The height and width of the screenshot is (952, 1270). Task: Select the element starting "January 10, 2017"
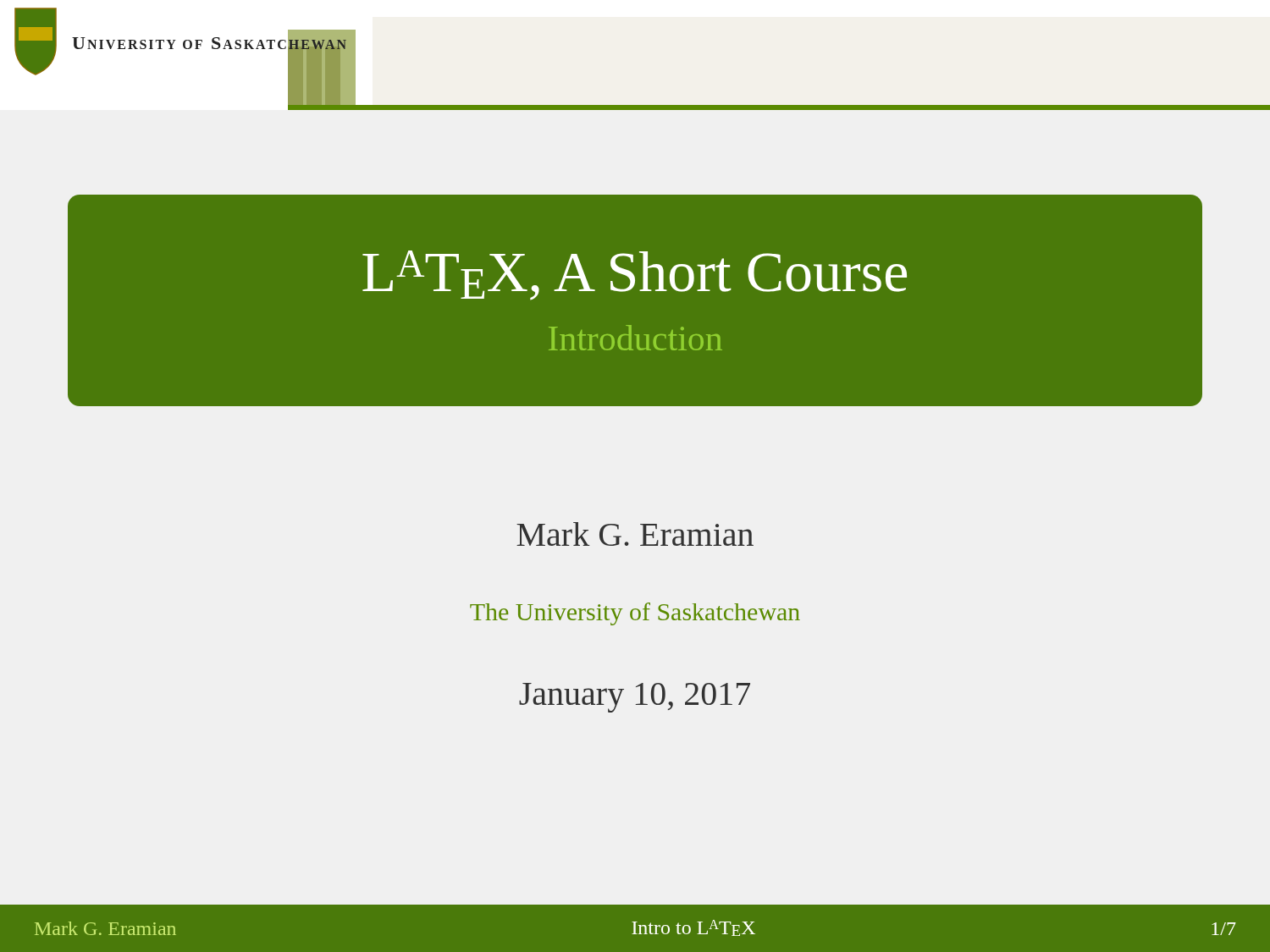(635, 693)
